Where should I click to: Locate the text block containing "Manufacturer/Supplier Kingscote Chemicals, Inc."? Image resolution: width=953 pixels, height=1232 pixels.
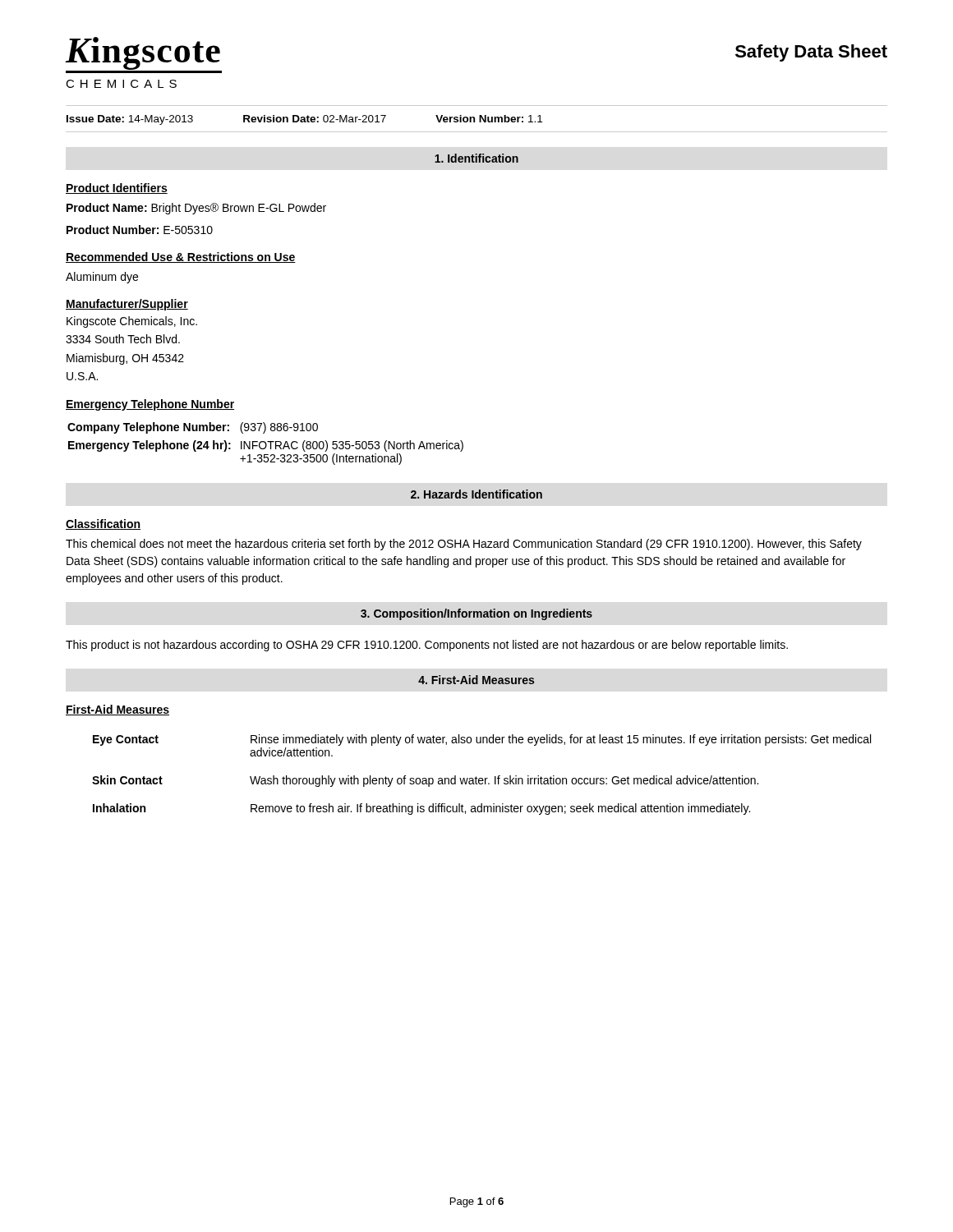click(127, 305)
